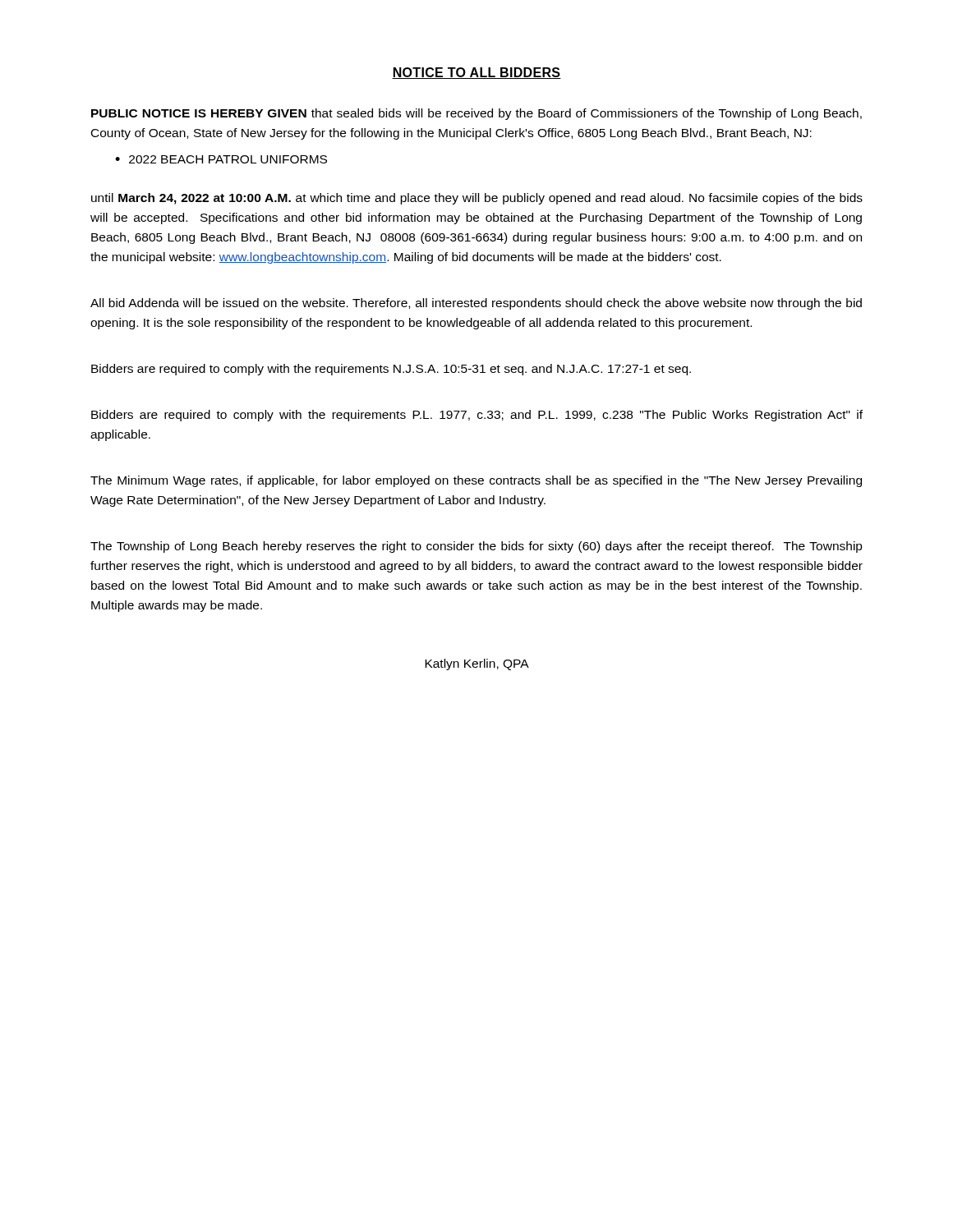Locate the text block that says "The Township of"
The width and height of the screenshot is (953, 1232).
coord(476,576)
